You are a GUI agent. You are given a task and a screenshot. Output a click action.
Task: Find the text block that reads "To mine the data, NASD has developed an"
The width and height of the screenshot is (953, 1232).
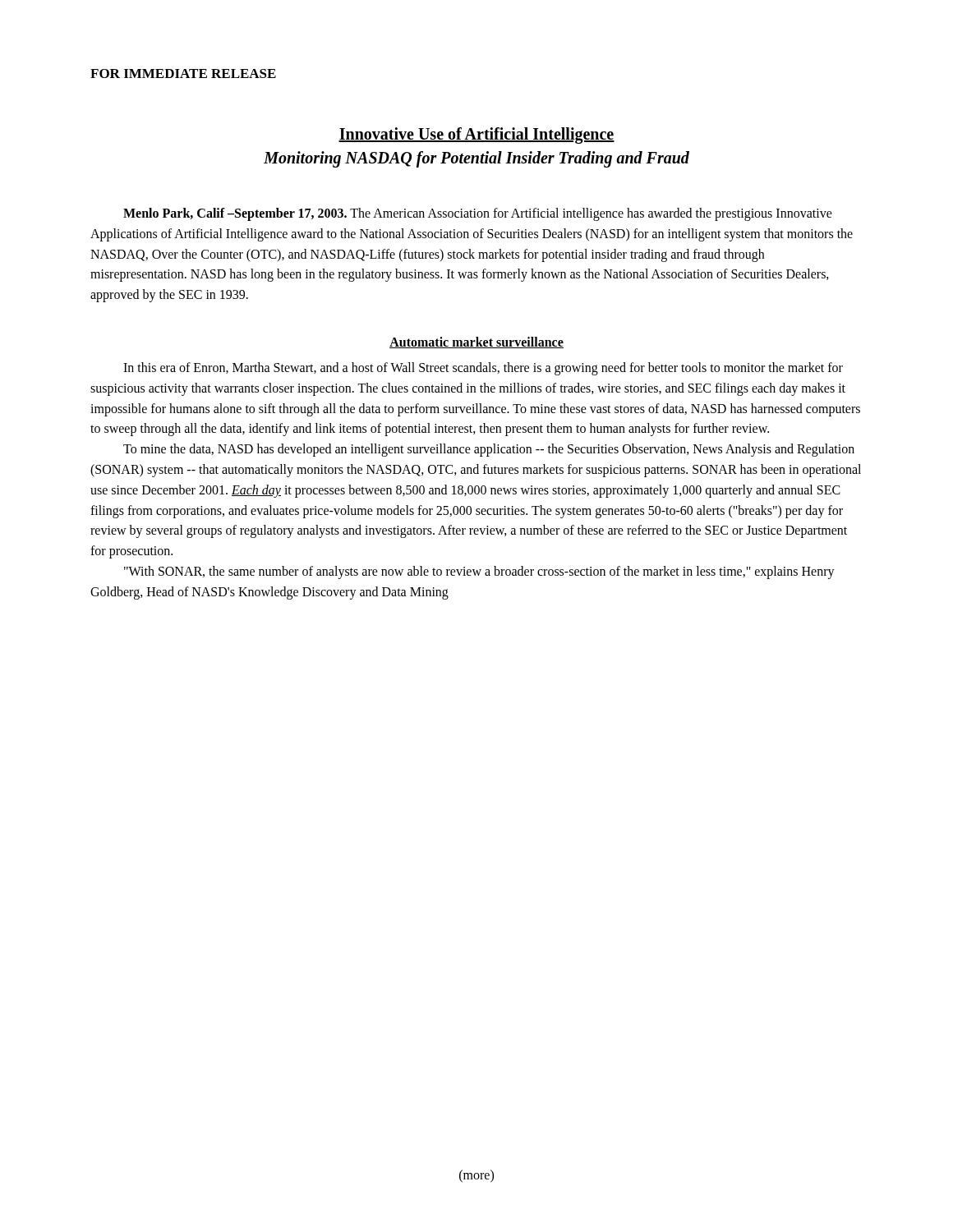(x=476, y=501)
